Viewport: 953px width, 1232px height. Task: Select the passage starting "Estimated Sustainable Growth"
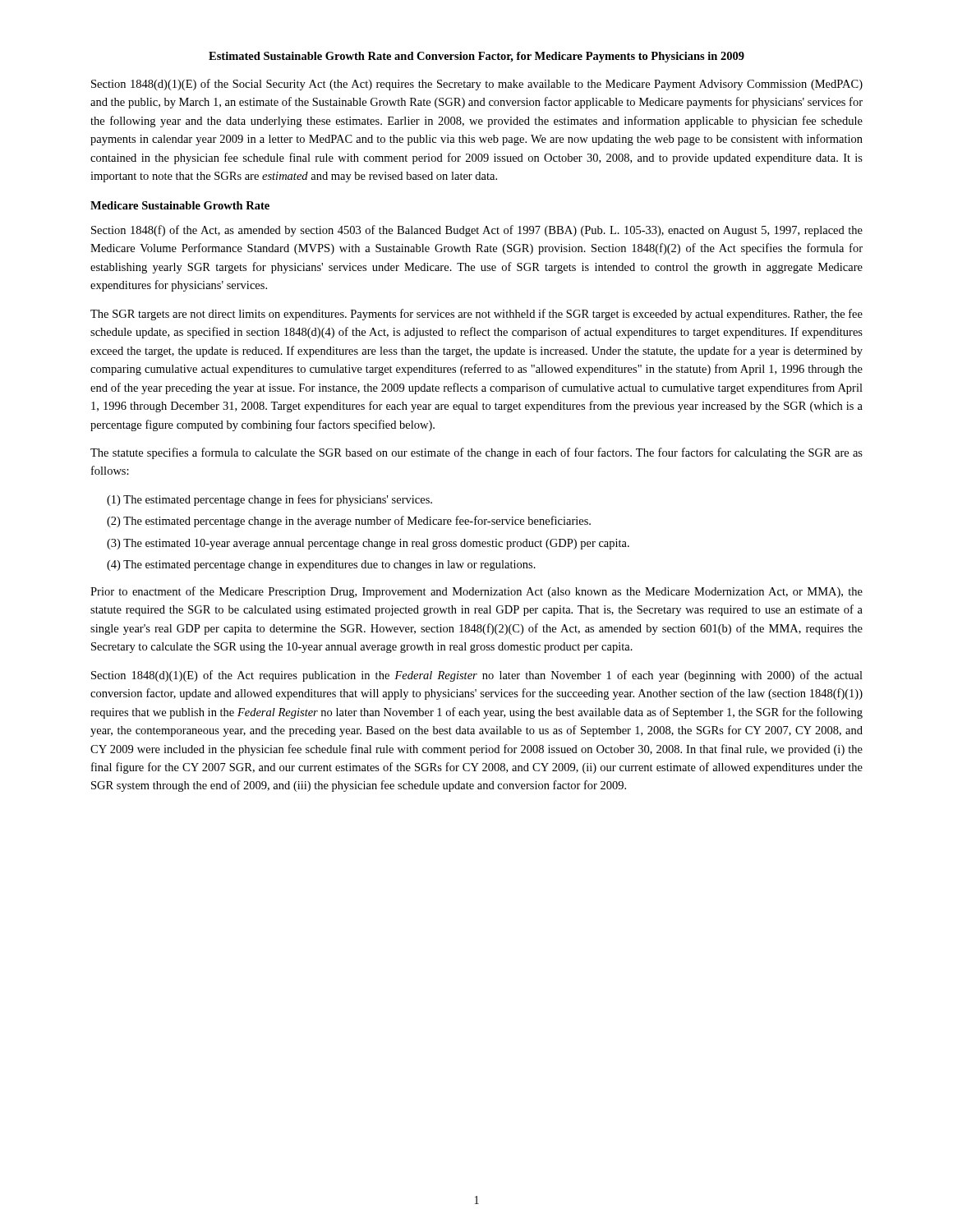476,56
